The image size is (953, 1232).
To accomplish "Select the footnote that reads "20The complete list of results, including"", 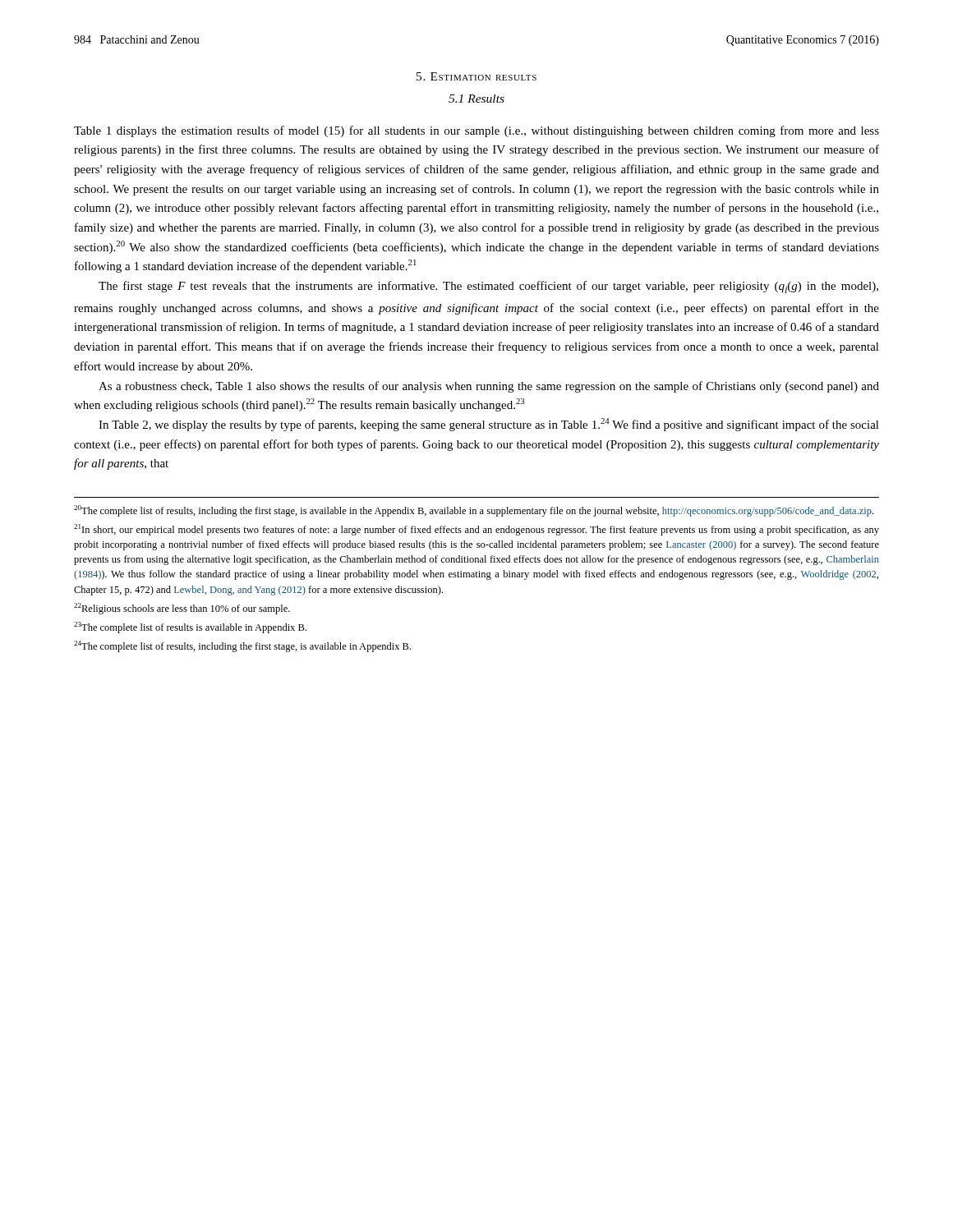I will tap(474, 510).
